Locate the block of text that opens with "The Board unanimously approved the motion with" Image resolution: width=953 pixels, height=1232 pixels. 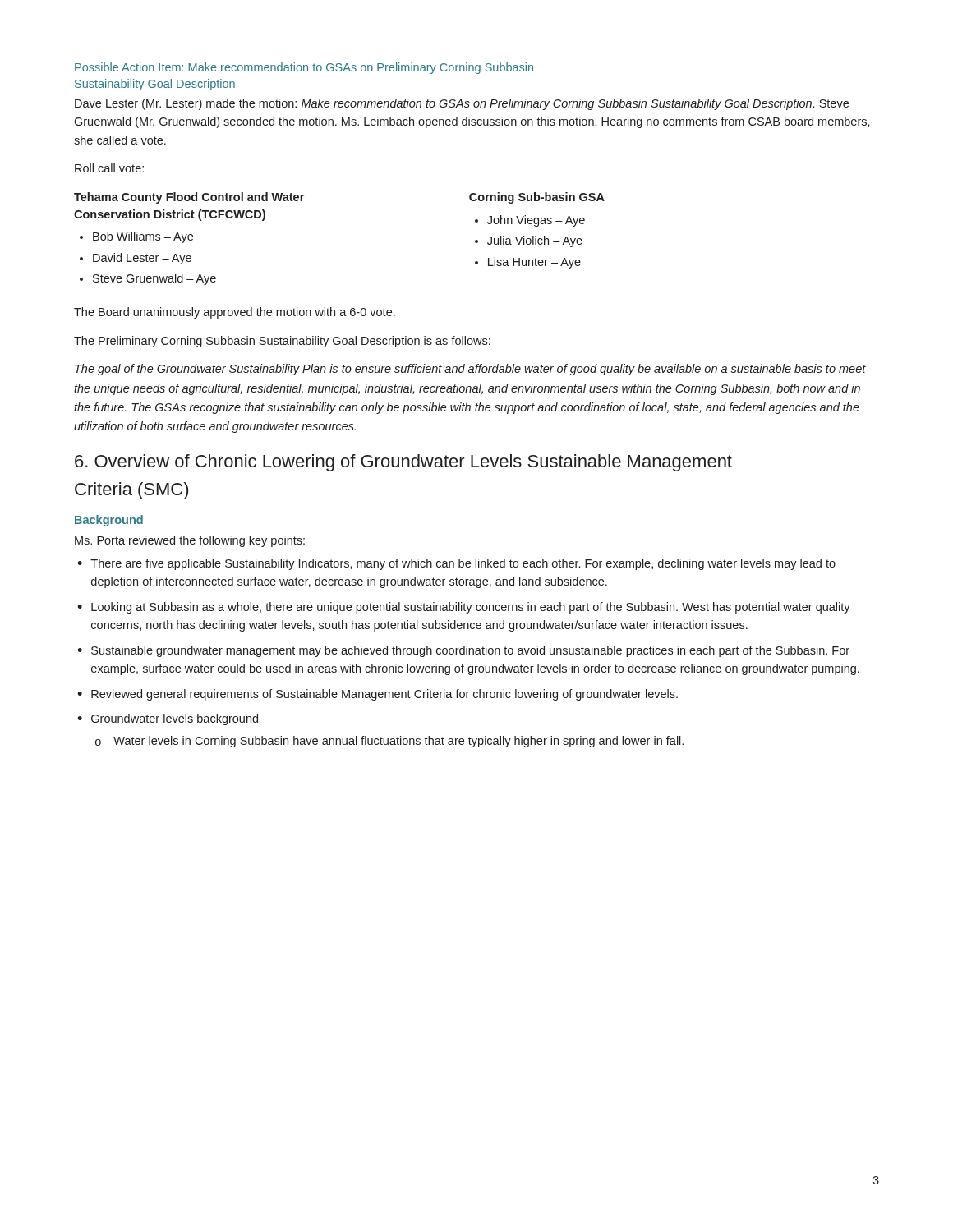[235, 312]
